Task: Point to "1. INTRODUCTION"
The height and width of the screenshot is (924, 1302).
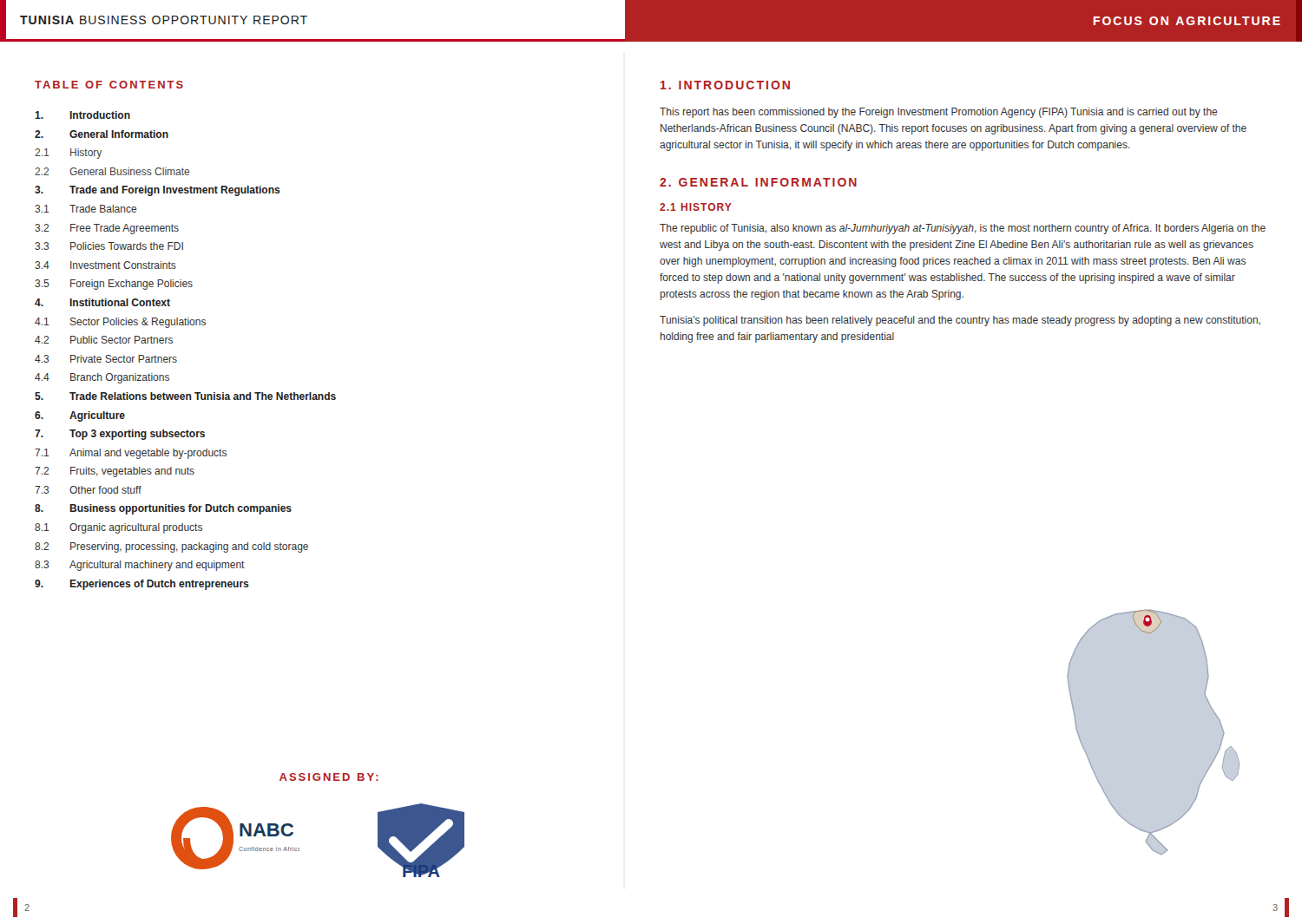Action: pos(726,85)
